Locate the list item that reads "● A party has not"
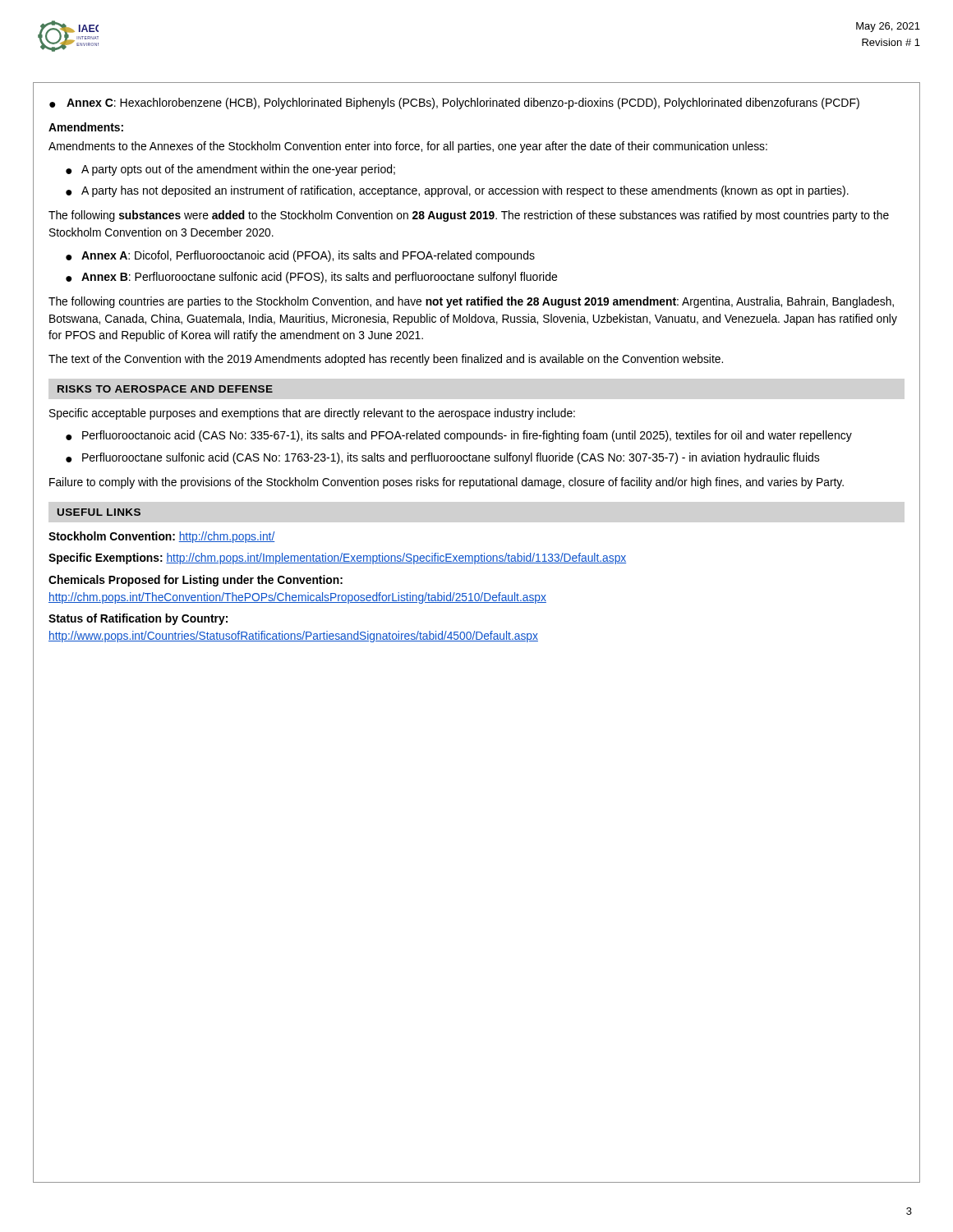 [485, 192]
